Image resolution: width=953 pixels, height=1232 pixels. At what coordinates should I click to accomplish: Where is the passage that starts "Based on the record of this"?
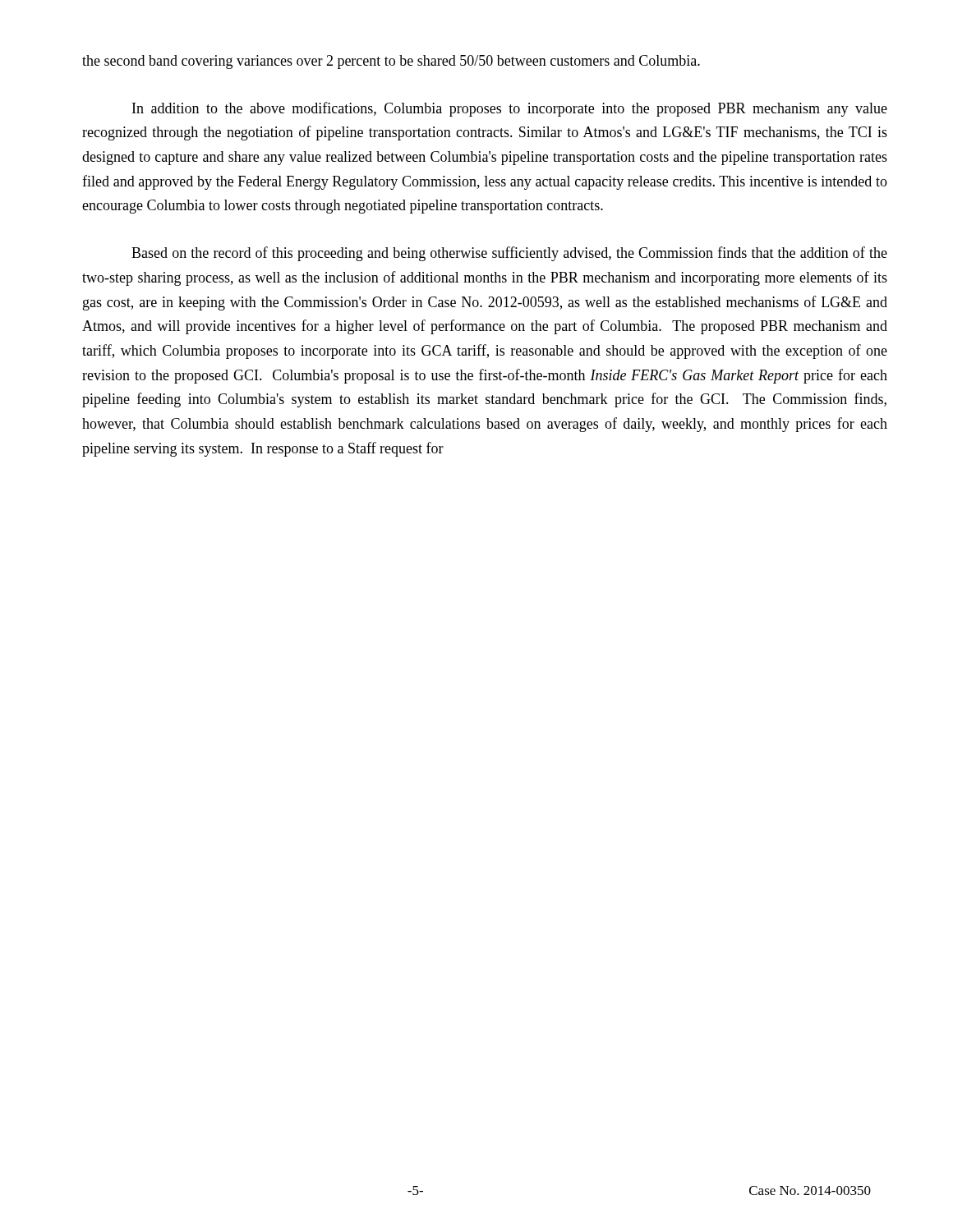485,351
